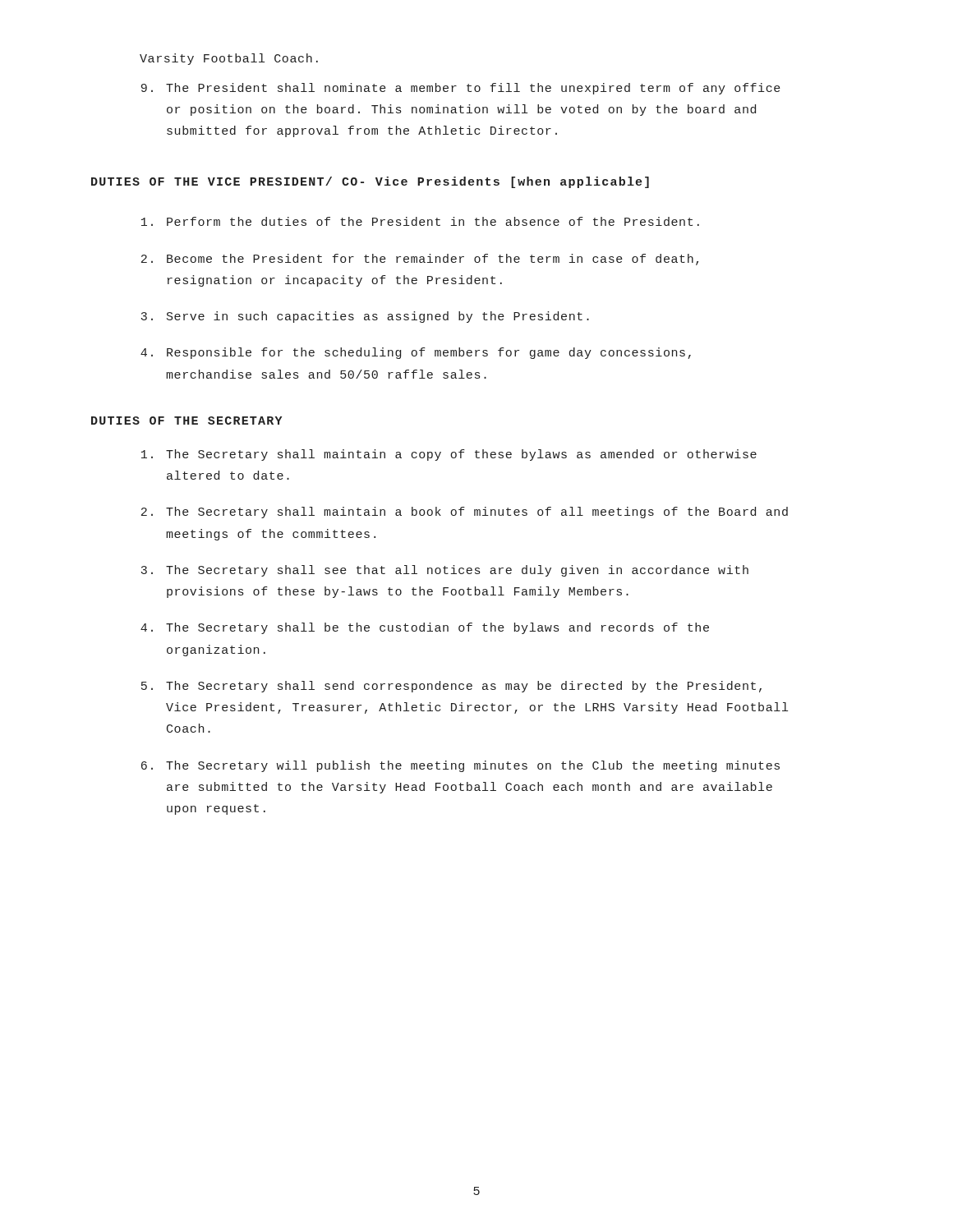This screenshot has height=1232, width=953.
Task: Navigate to the region starting "DUTIES OF THE VICE PRESIDENT/ CO- Vice Presidents"
Action: tap(371, 183)
